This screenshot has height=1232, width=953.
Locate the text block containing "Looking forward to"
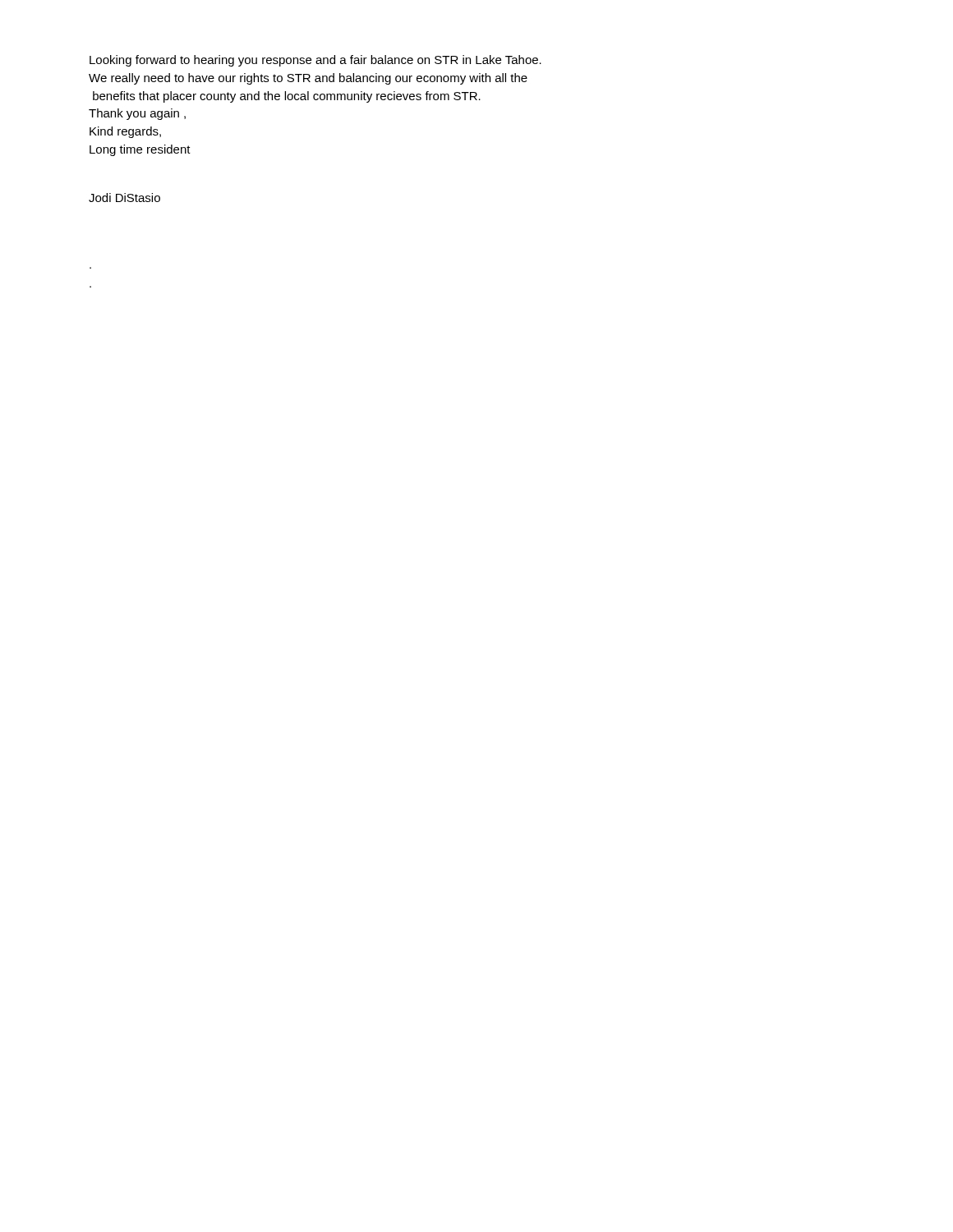click(315, 104)
